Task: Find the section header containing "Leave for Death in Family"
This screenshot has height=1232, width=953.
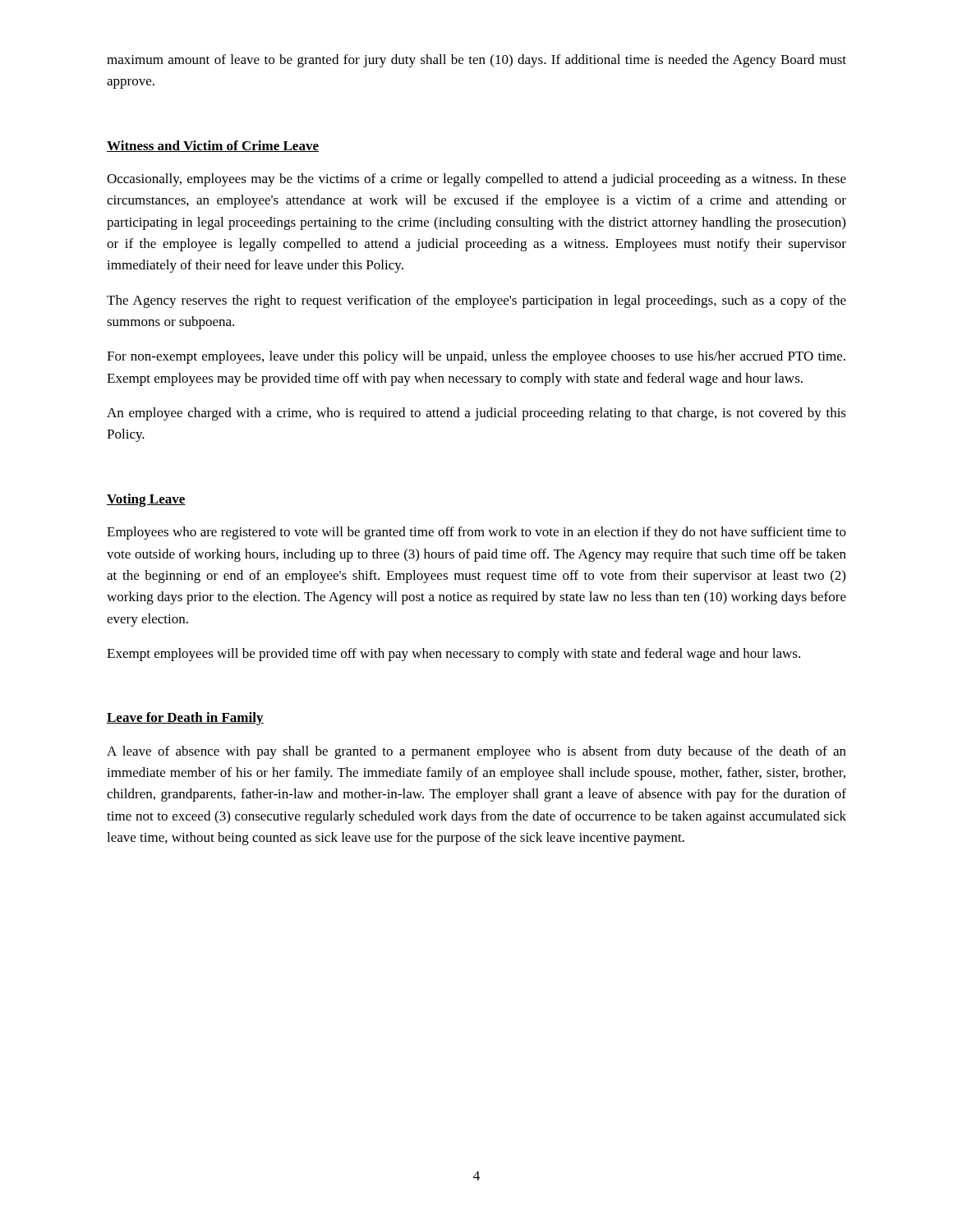Action: pyautogui.click(x=185, y=718)
